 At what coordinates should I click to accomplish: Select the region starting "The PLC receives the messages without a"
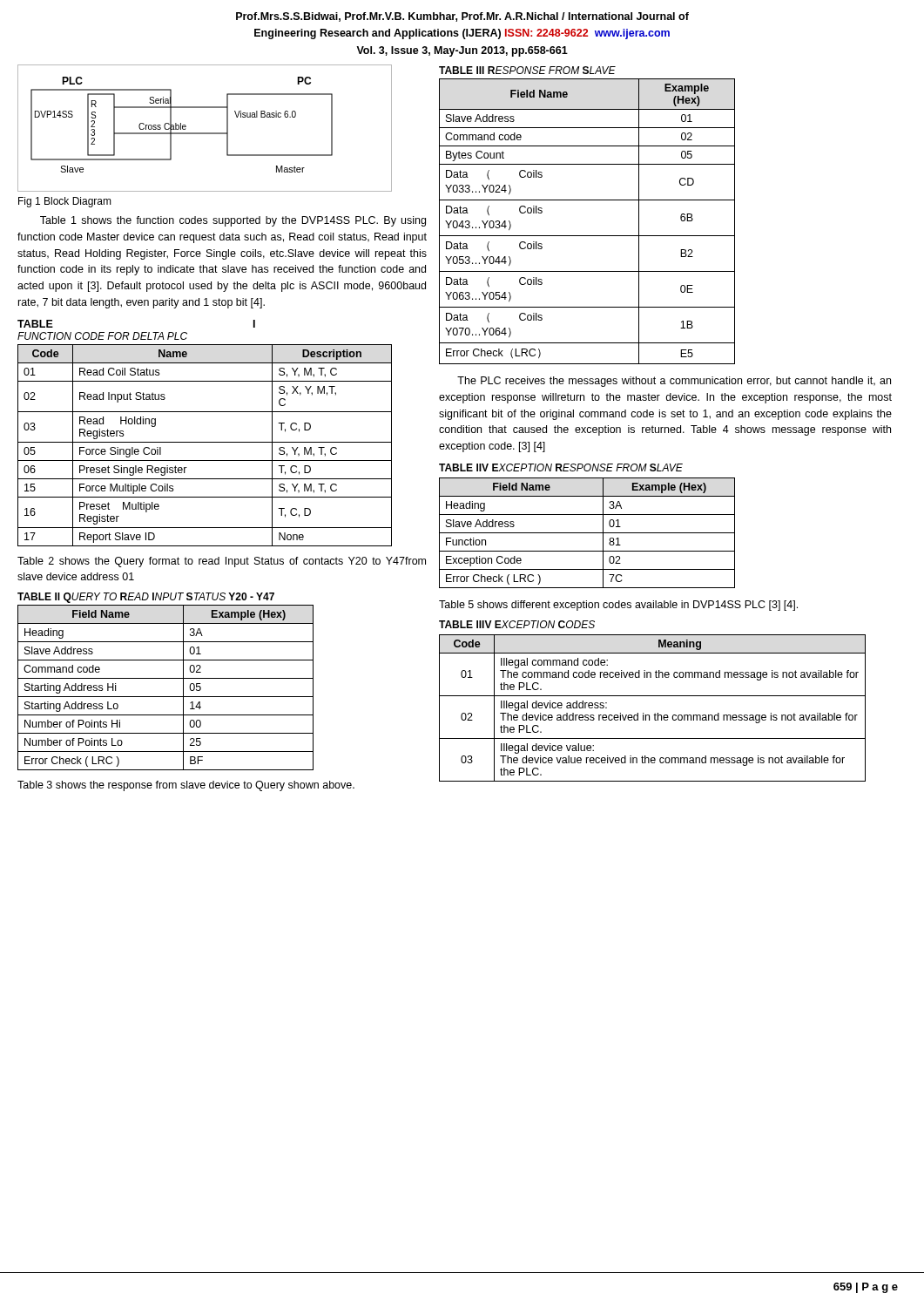(665, 414)
